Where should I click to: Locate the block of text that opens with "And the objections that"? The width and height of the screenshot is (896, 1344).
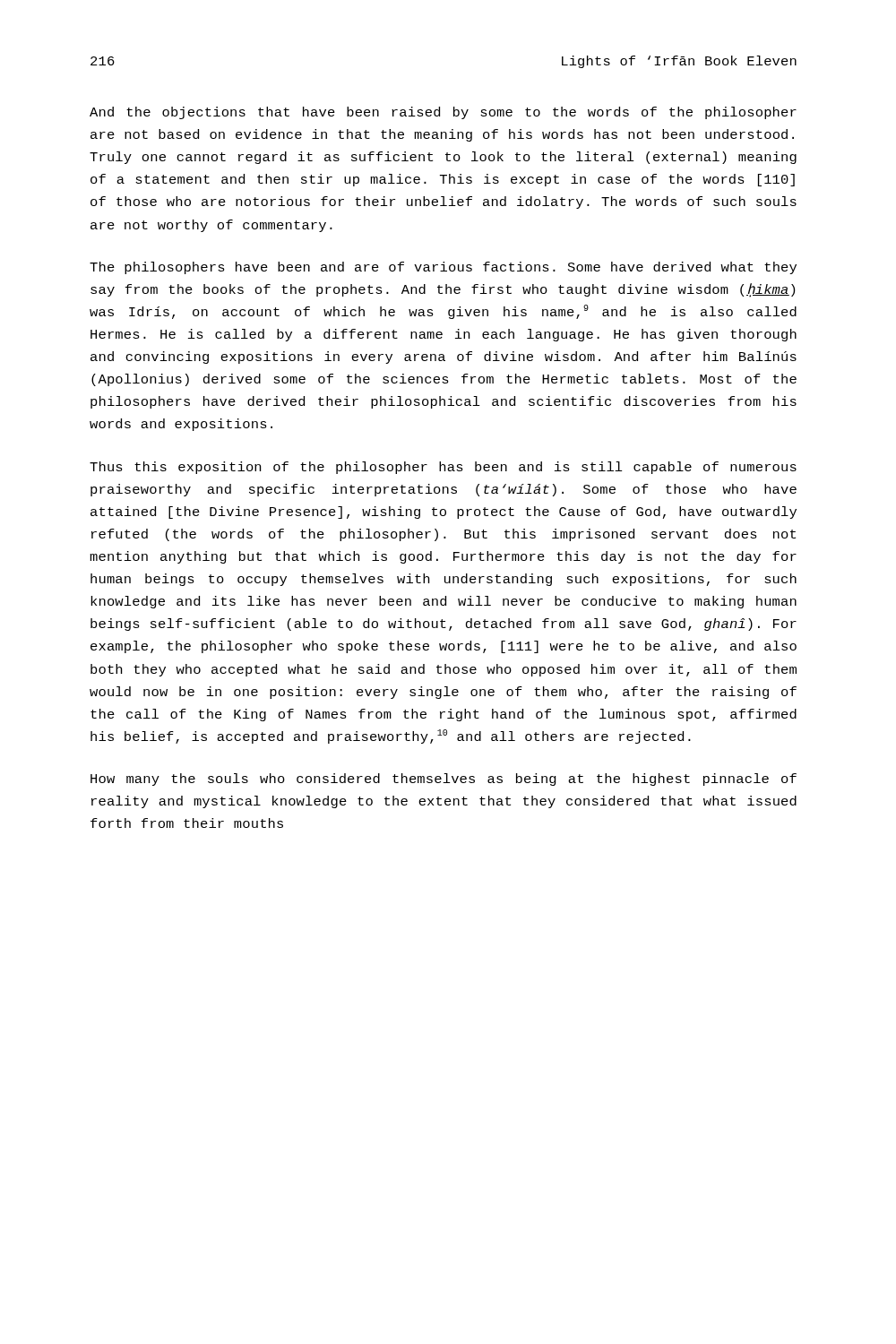coord(444,169)
